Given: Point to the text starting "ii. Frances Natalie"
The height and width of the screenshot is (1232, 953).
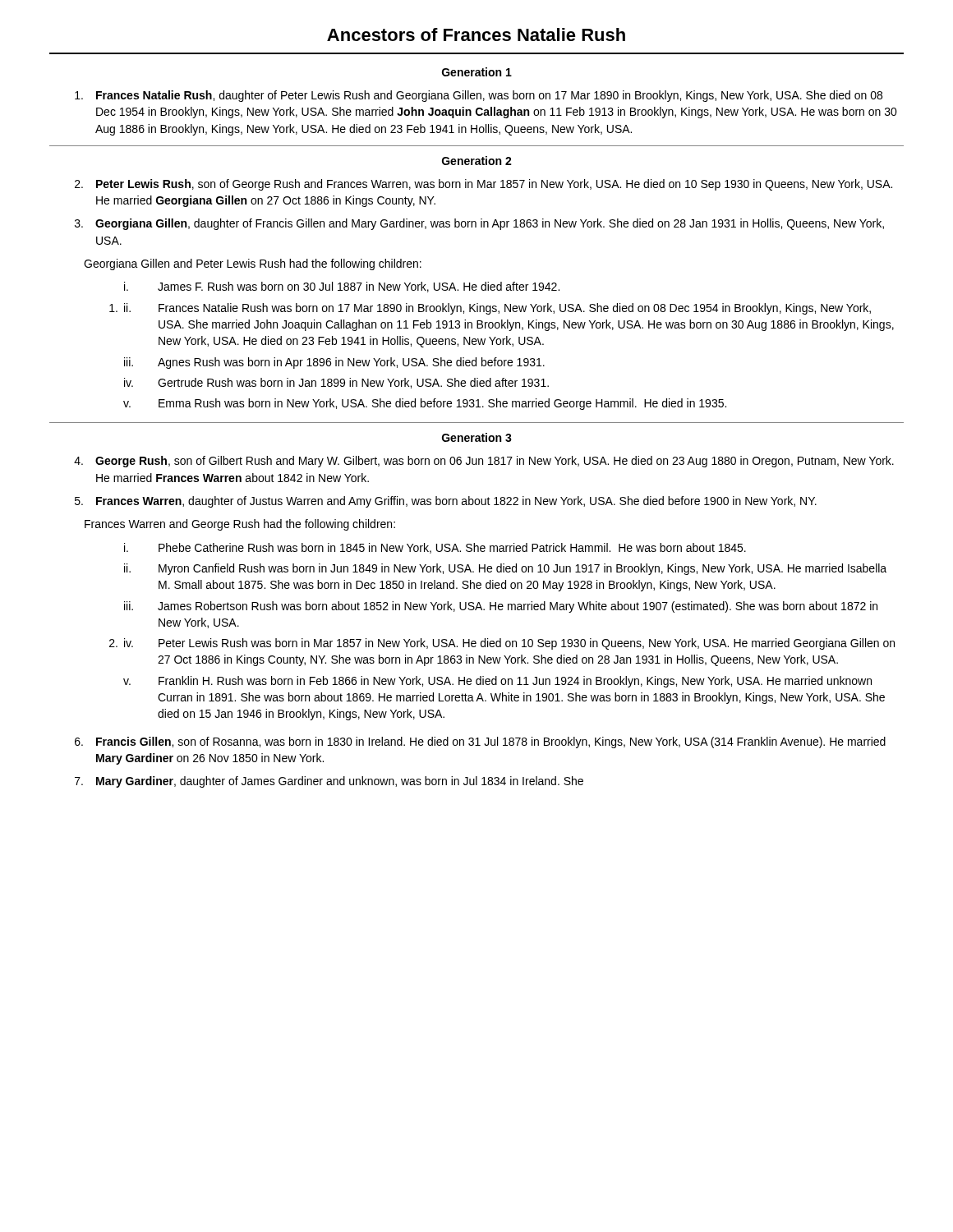Looking at the screenshot, I should pos(494,325).
